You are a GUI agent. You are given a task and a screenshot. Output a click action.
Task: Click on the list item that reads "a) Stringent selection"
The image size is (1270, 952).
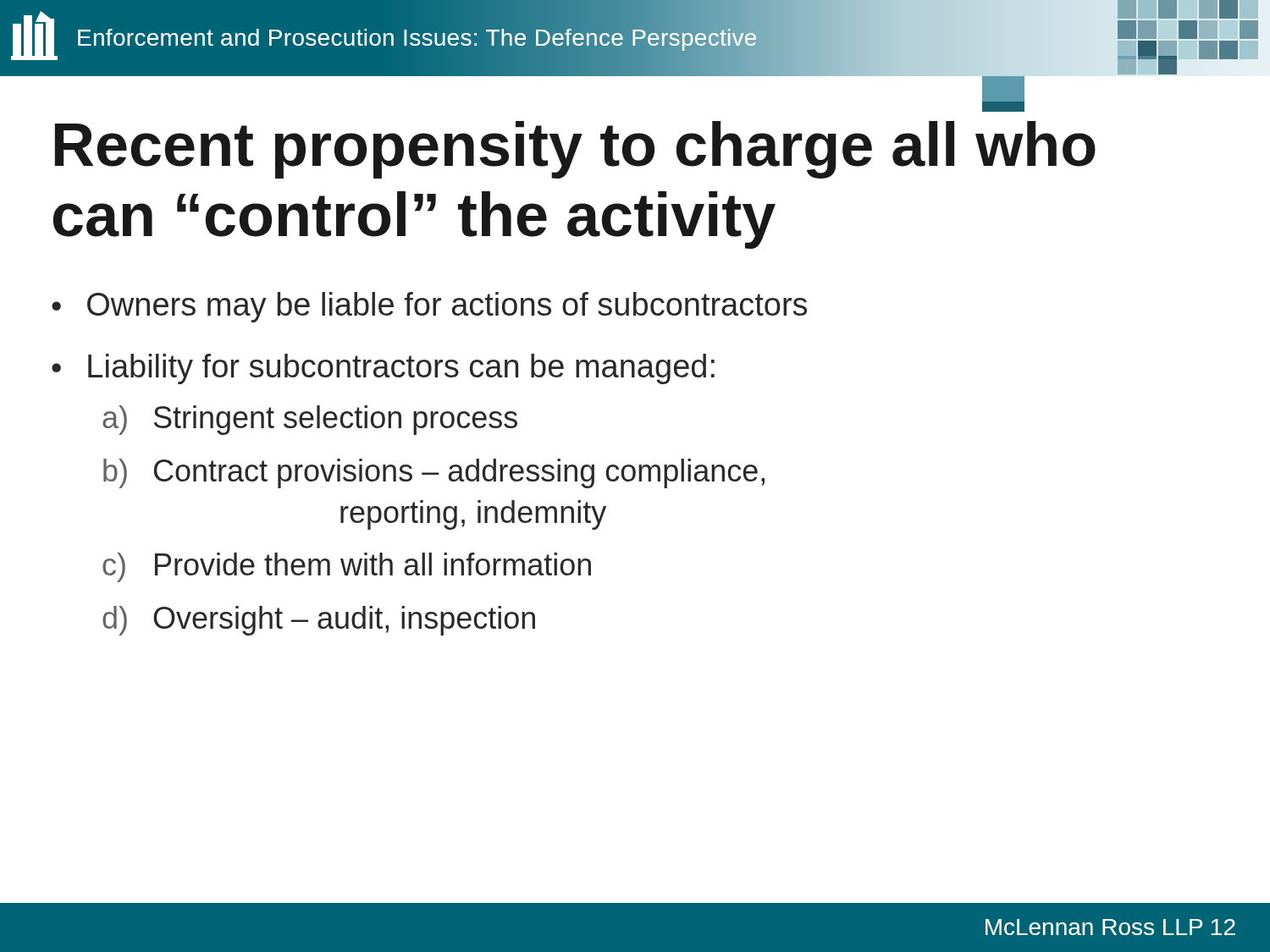434,419
